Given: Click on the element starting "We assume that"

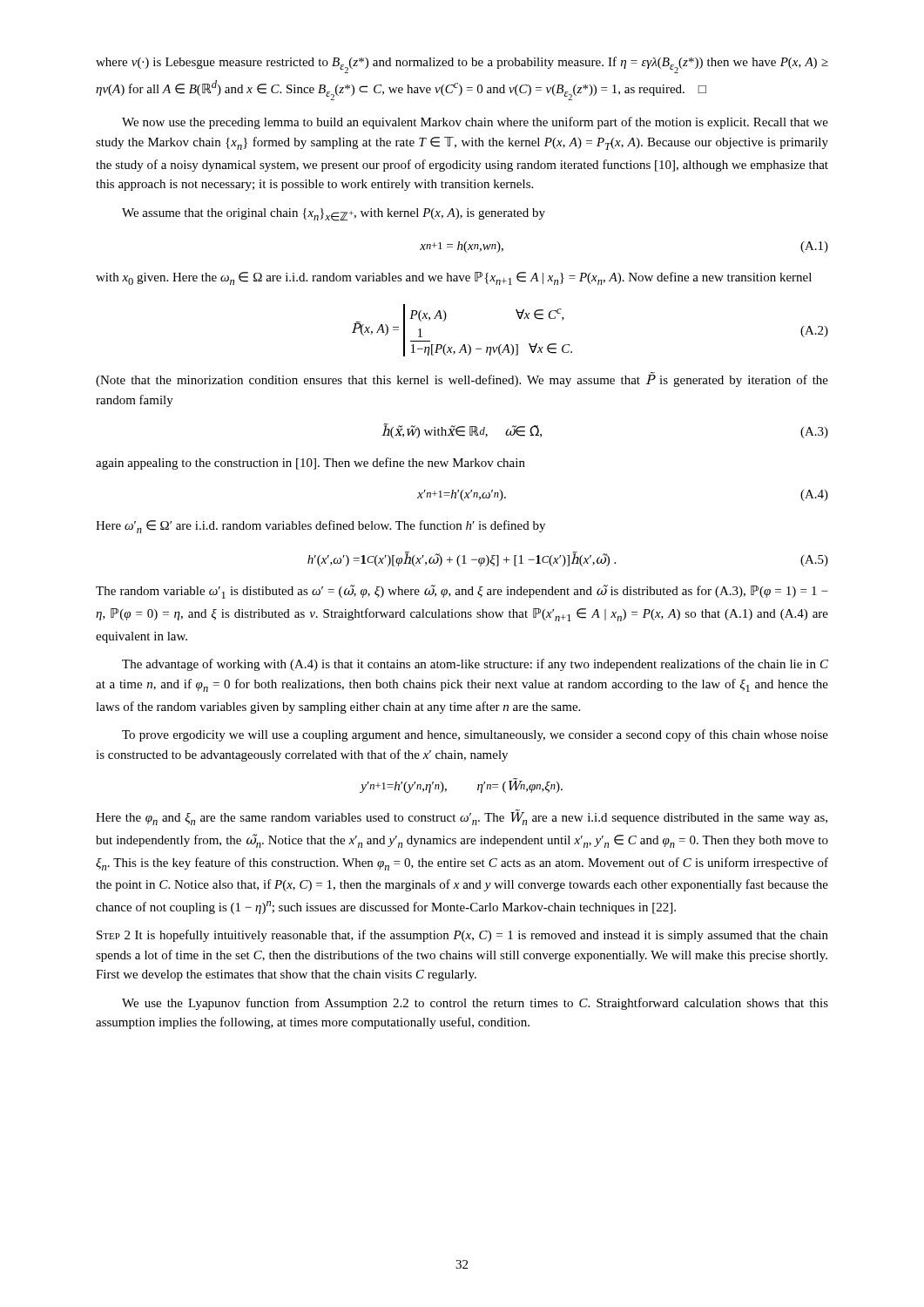Looking at the screenshot, I should (462, 214).
